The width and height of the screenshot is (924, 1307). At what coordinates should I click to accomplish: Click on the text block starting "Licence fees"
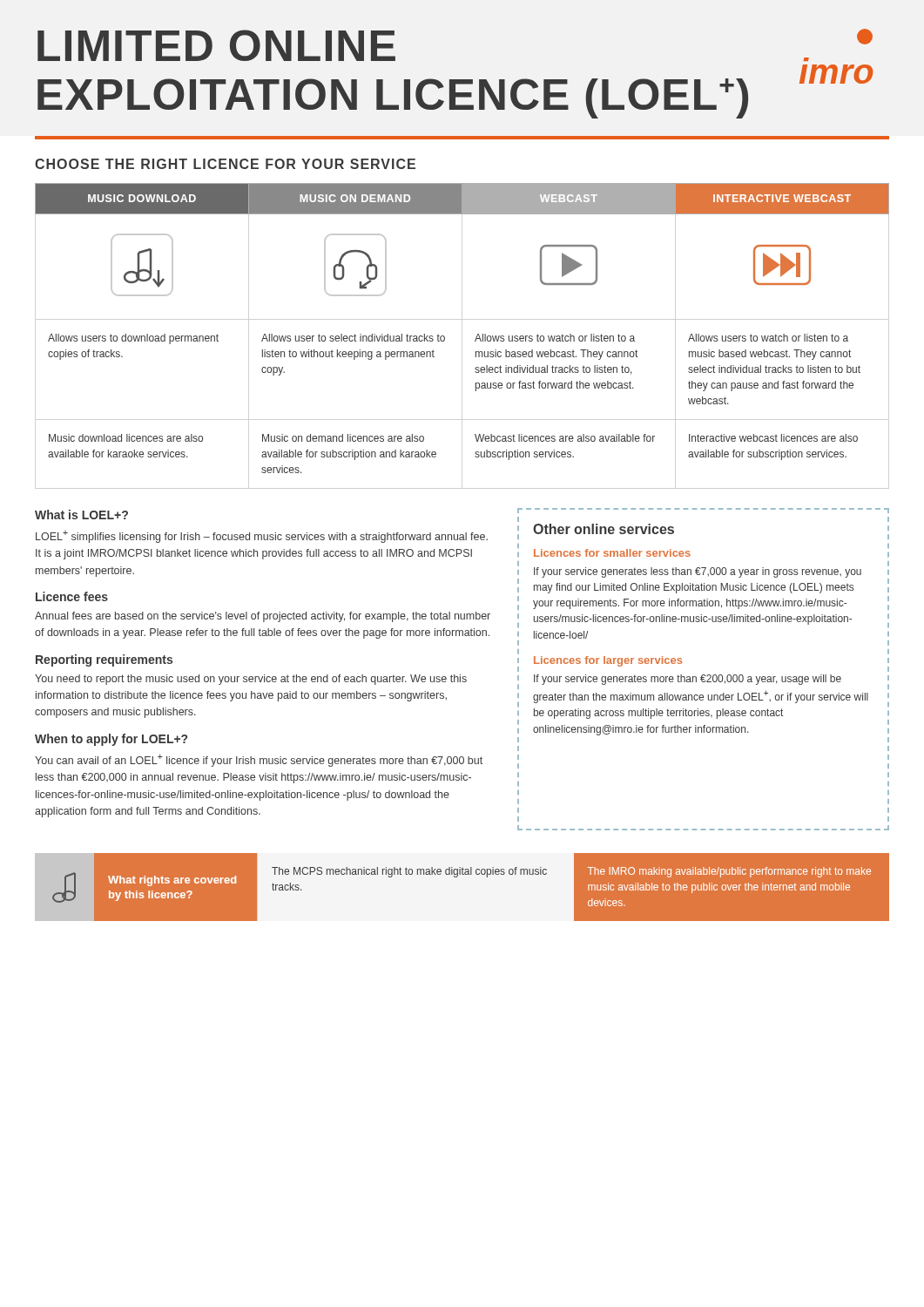click(x=71, y=597)
